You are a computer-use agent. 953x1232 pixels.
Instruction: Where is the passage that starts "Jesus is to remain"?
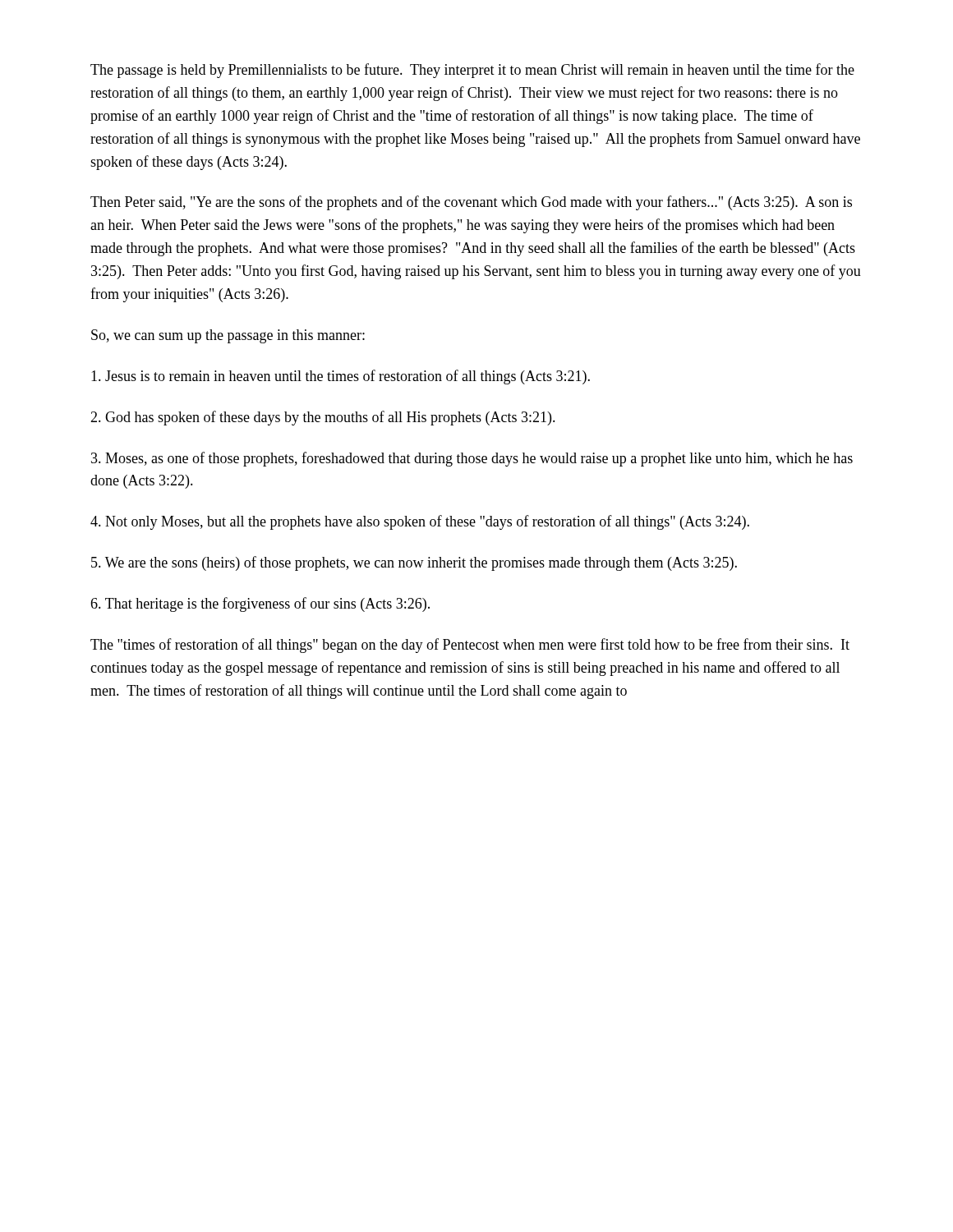click(x=340, y=376)
